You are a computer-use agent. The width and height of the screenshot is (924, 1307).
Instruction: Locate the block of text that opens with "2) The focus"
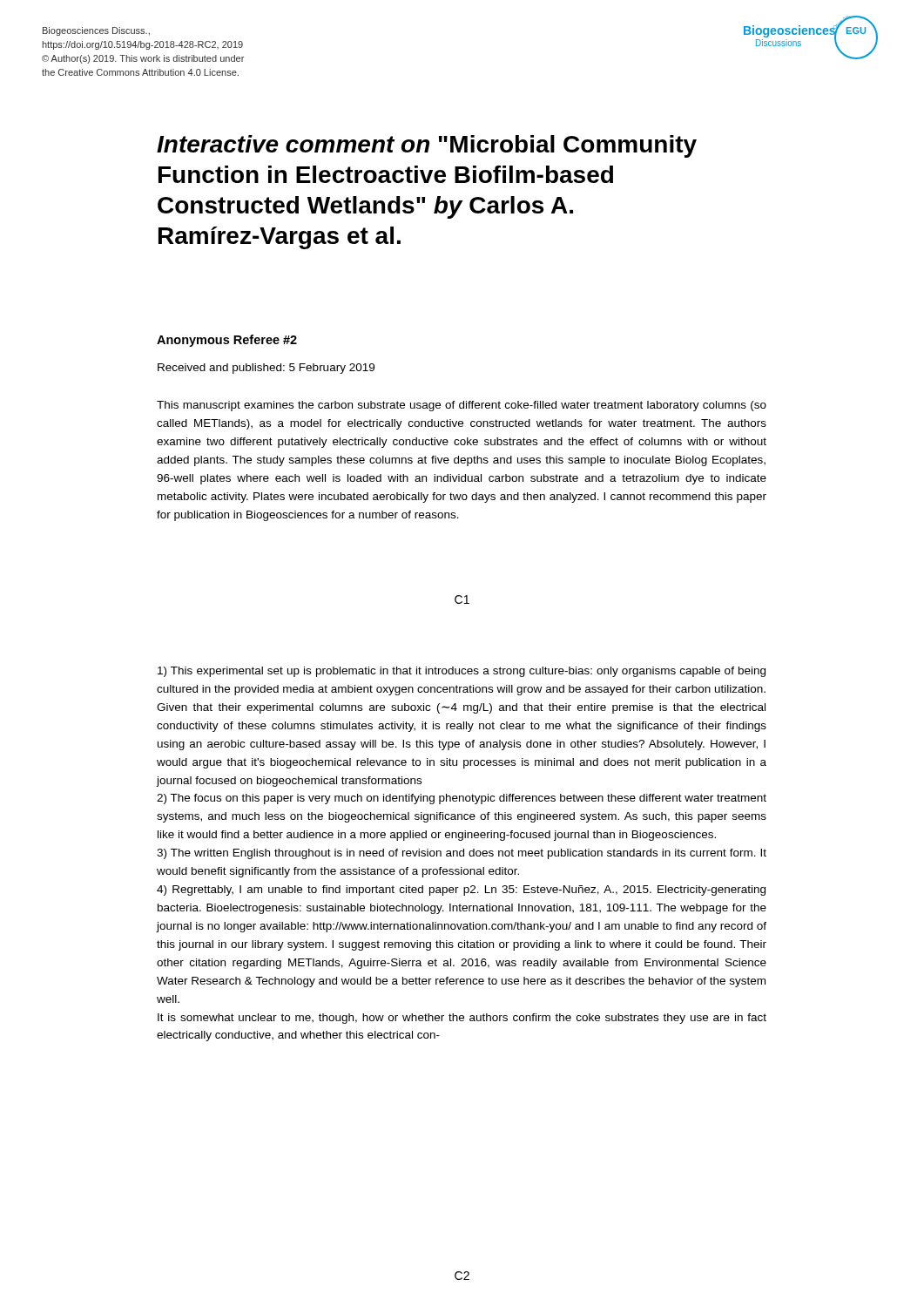pos(462,817)
